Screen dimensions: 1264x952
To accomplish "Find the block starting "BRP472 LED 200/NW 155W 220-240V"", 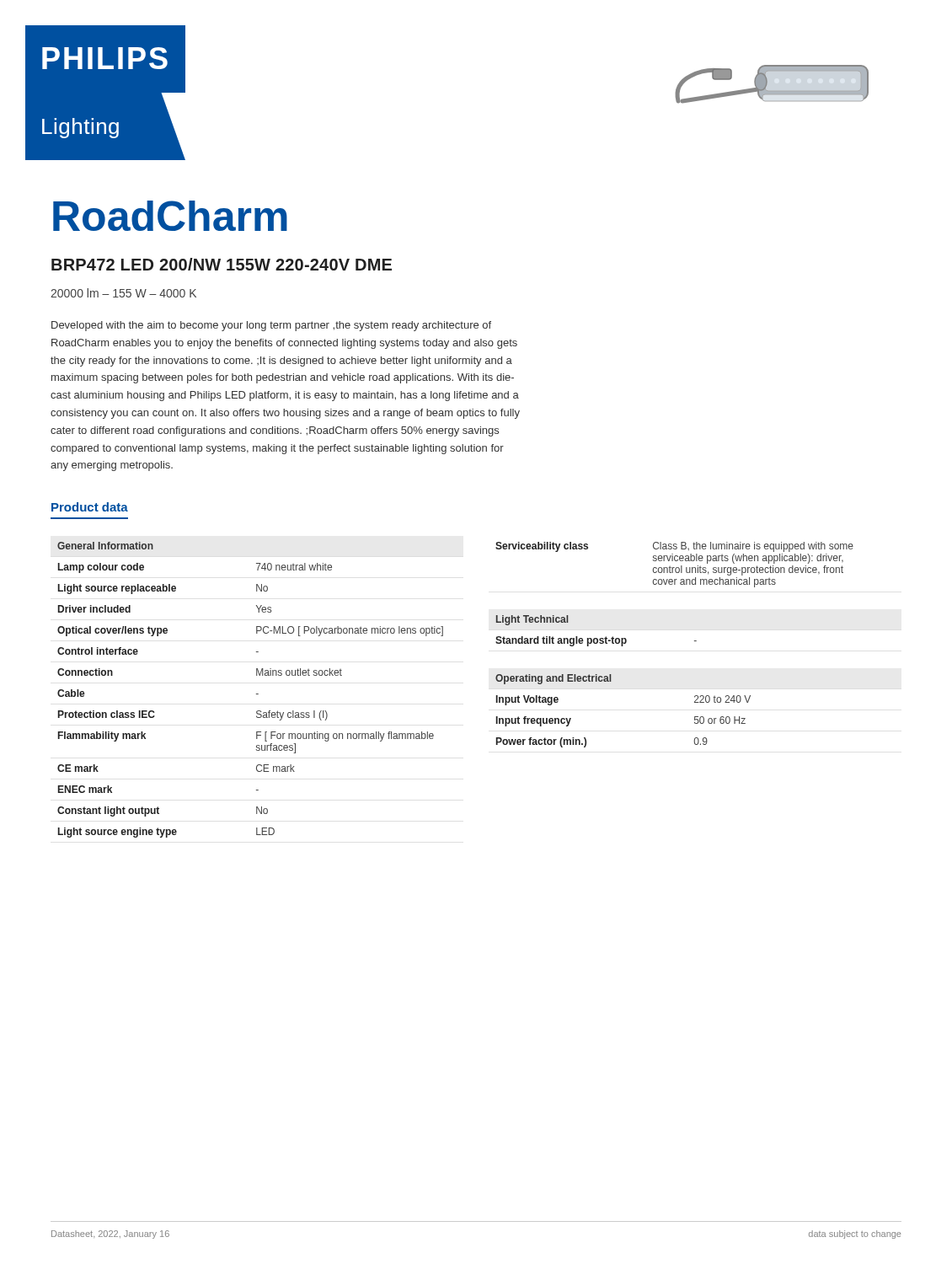I will pos(222,265).
